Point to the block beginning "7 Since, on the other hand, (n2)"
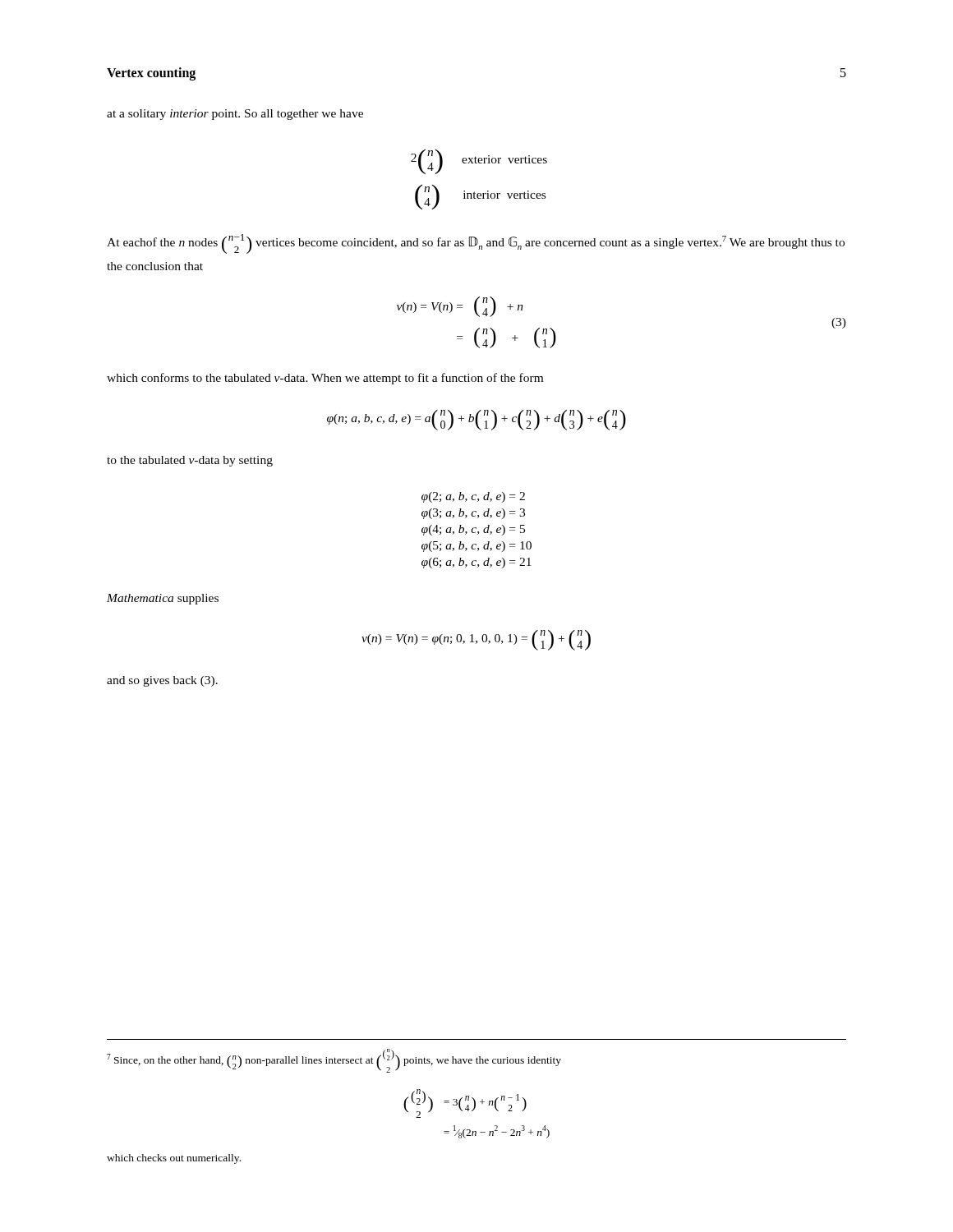This screenshot has height=1232, width=953. click(x=334, y=1061)
